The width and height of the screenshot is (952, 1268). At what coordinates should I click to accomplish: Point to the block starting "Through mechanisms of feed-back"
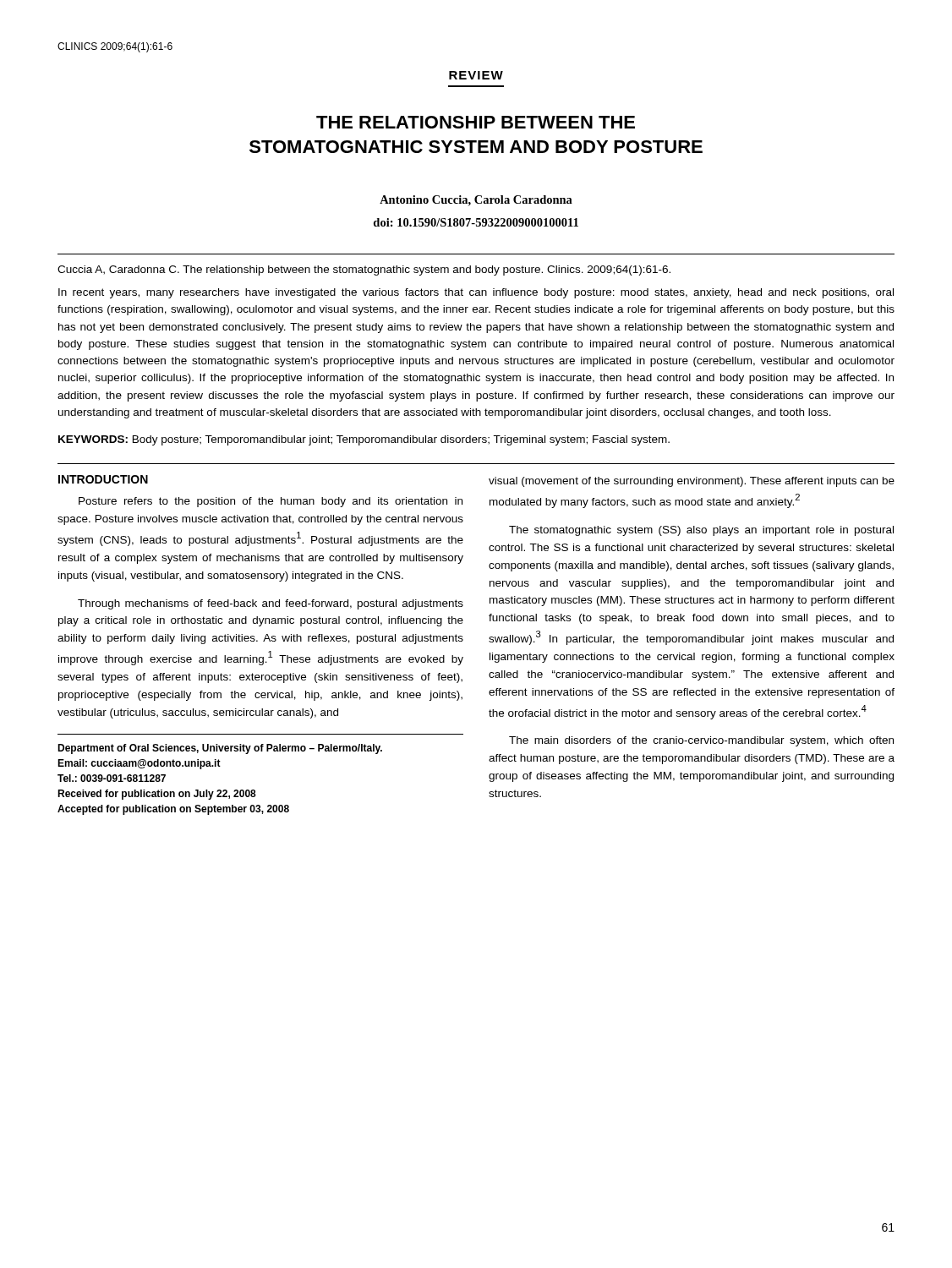tap(260, 657)
